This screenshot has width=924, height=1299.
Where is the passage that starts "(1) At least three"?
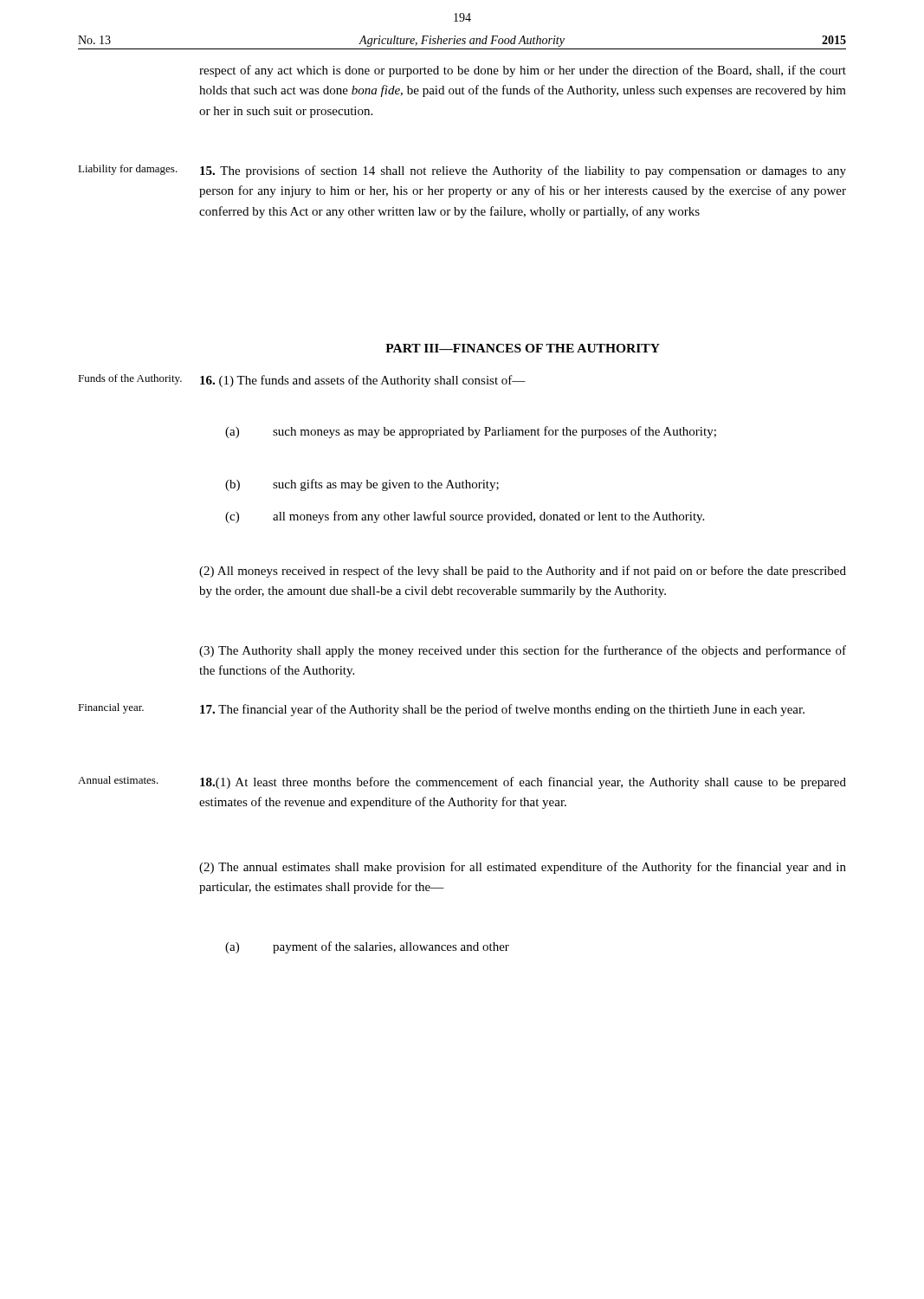point(523,792)
